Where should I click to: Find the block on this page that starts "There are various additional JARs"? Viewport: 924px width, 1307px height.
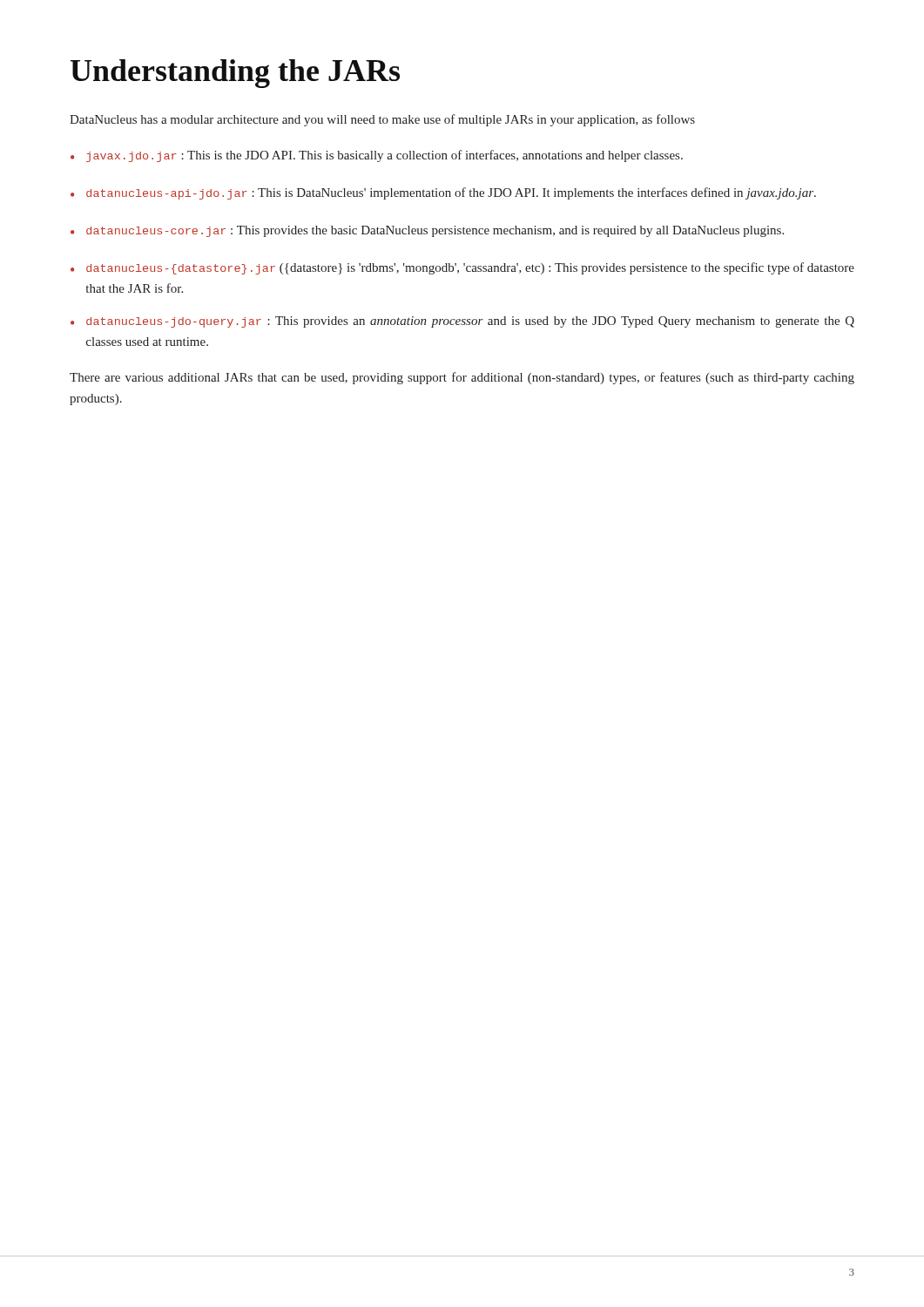tap(462, 388)
